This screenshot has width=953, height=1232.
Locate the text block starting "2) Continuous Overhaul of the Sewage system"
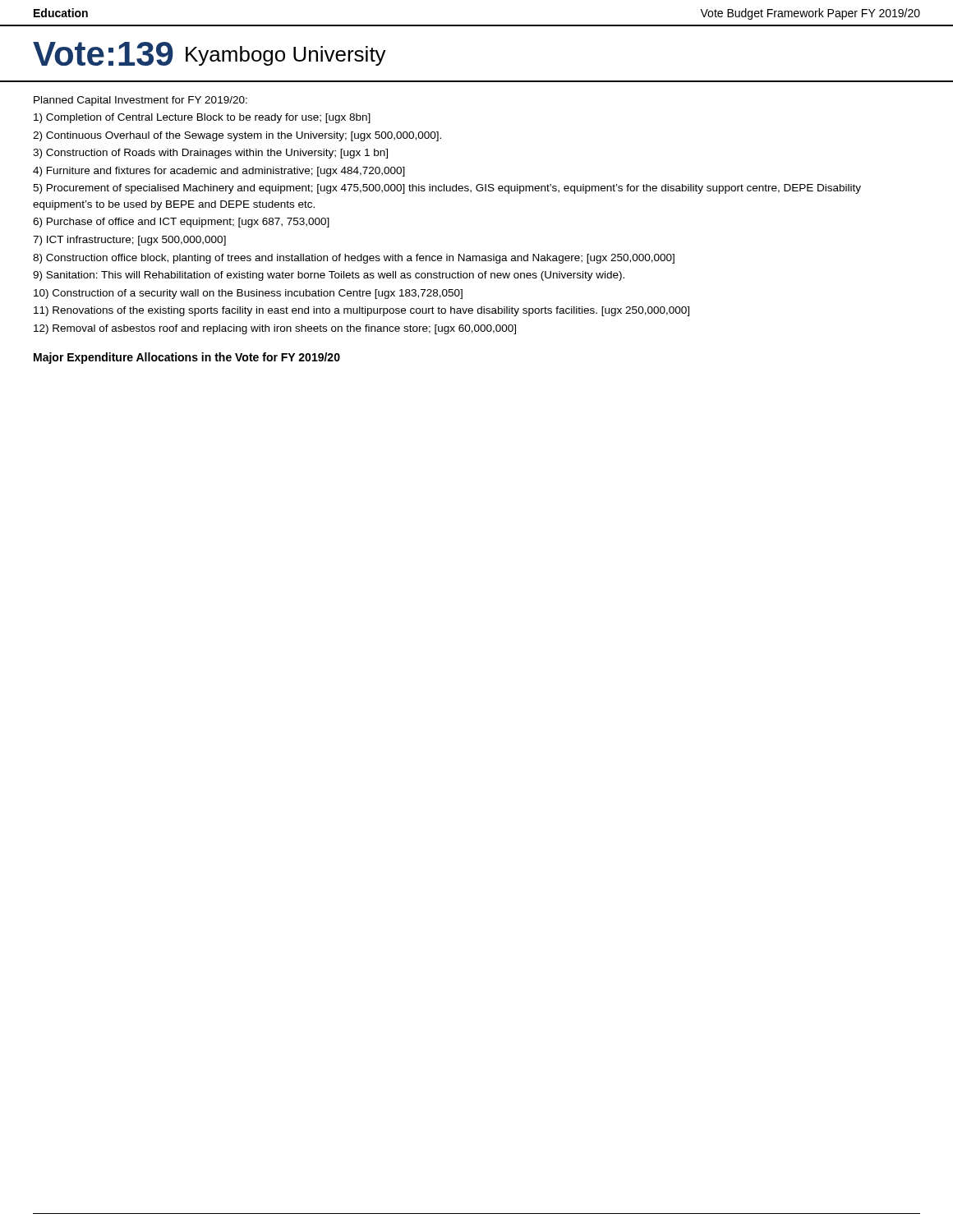click(x=238, y=135)
